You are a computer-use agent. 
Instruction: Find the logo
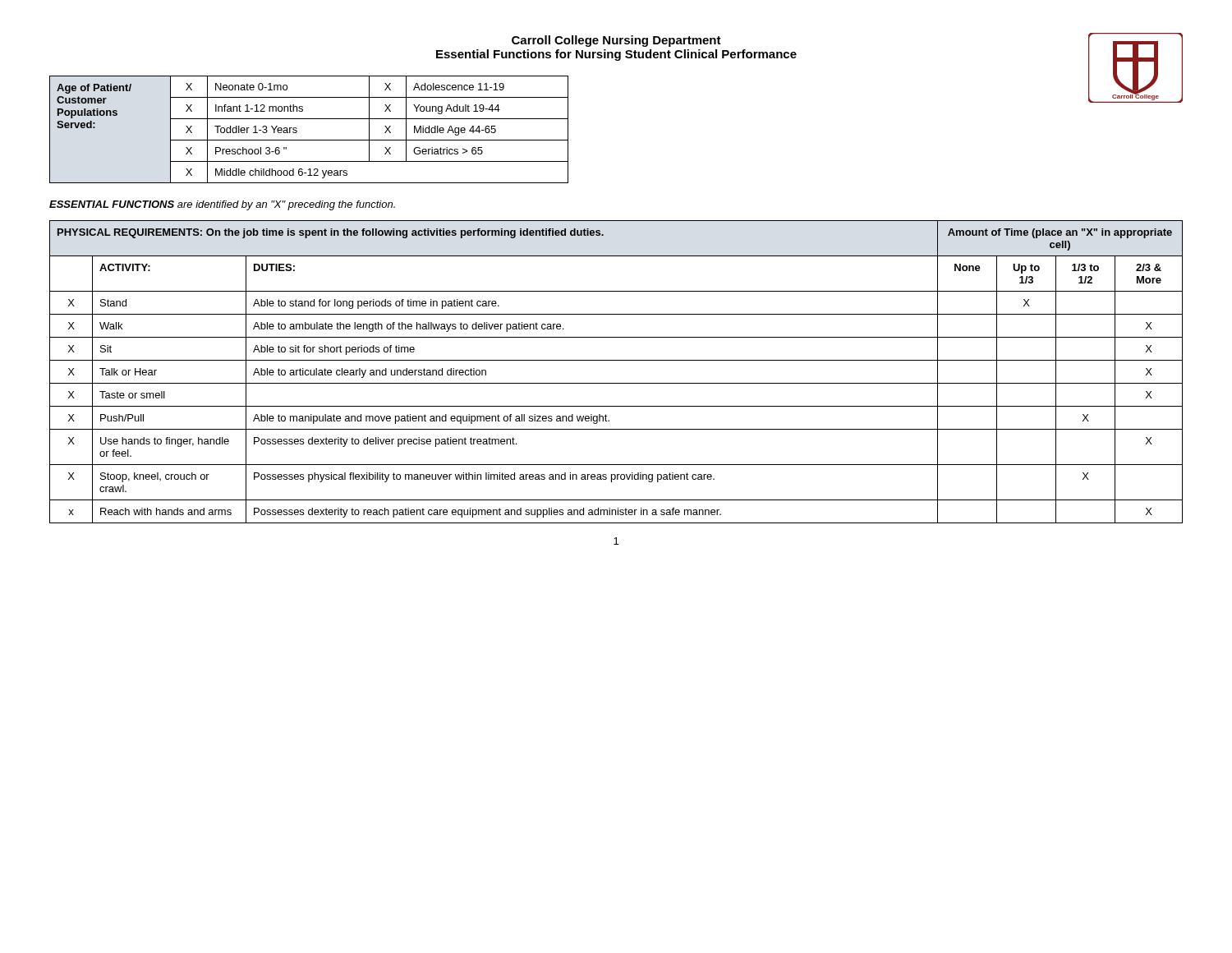pos(1135,69)
